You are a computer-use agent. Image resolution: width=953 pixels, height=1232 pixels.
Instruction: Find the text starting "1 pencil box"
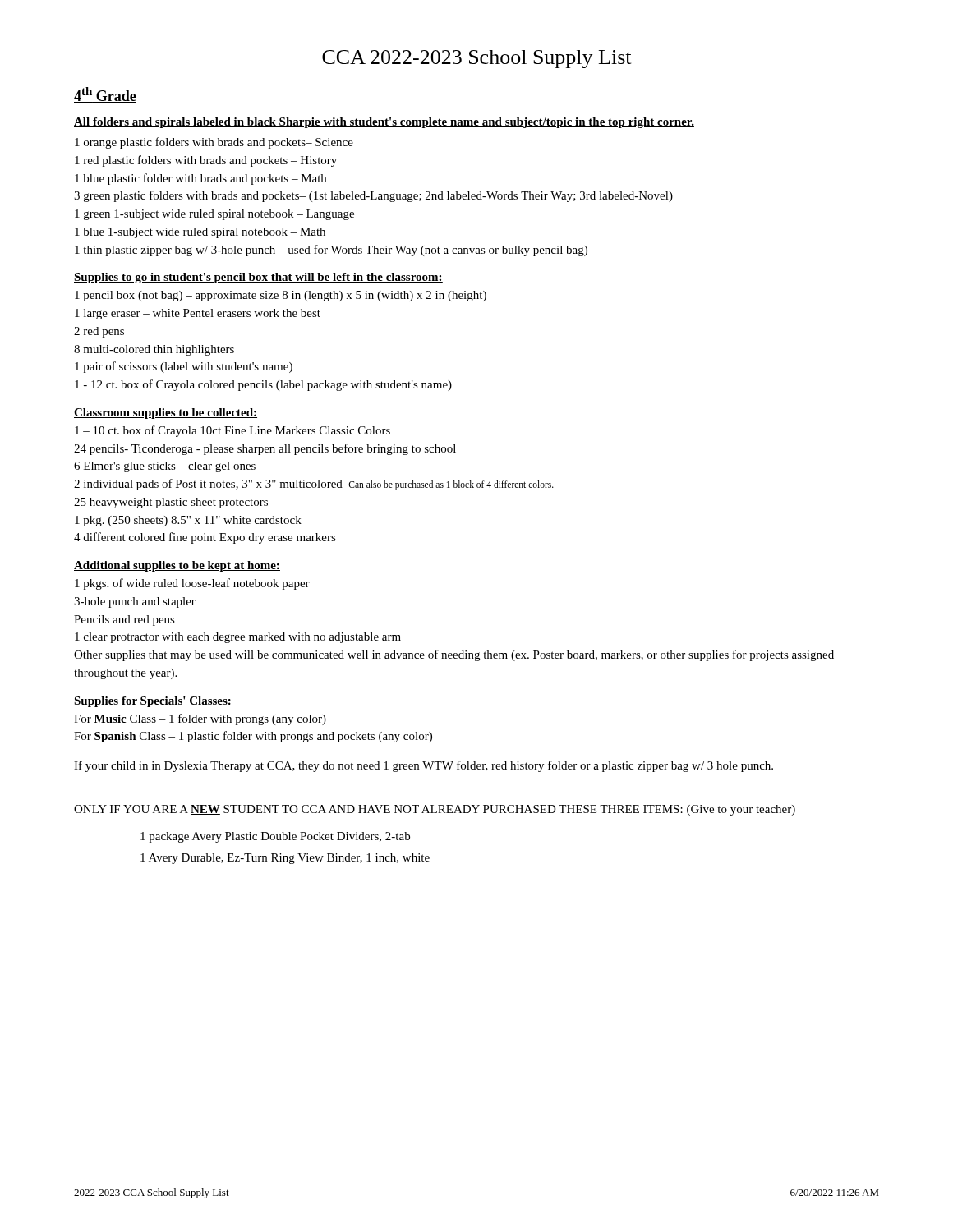pyautogui.click(x=476, y=296)
